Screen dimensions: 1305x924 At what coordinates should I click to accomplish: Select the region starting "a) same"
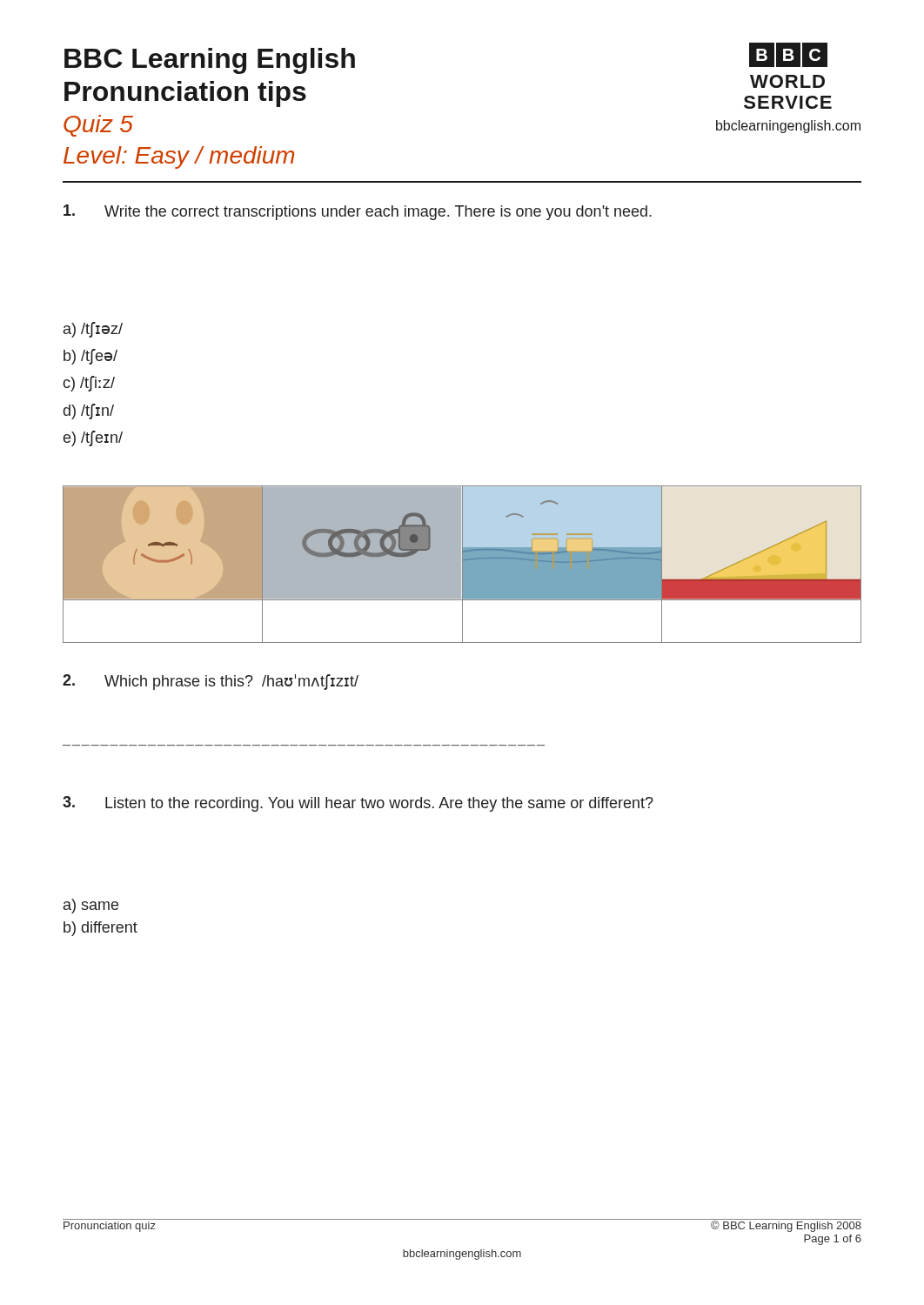(x=100, y=905)
